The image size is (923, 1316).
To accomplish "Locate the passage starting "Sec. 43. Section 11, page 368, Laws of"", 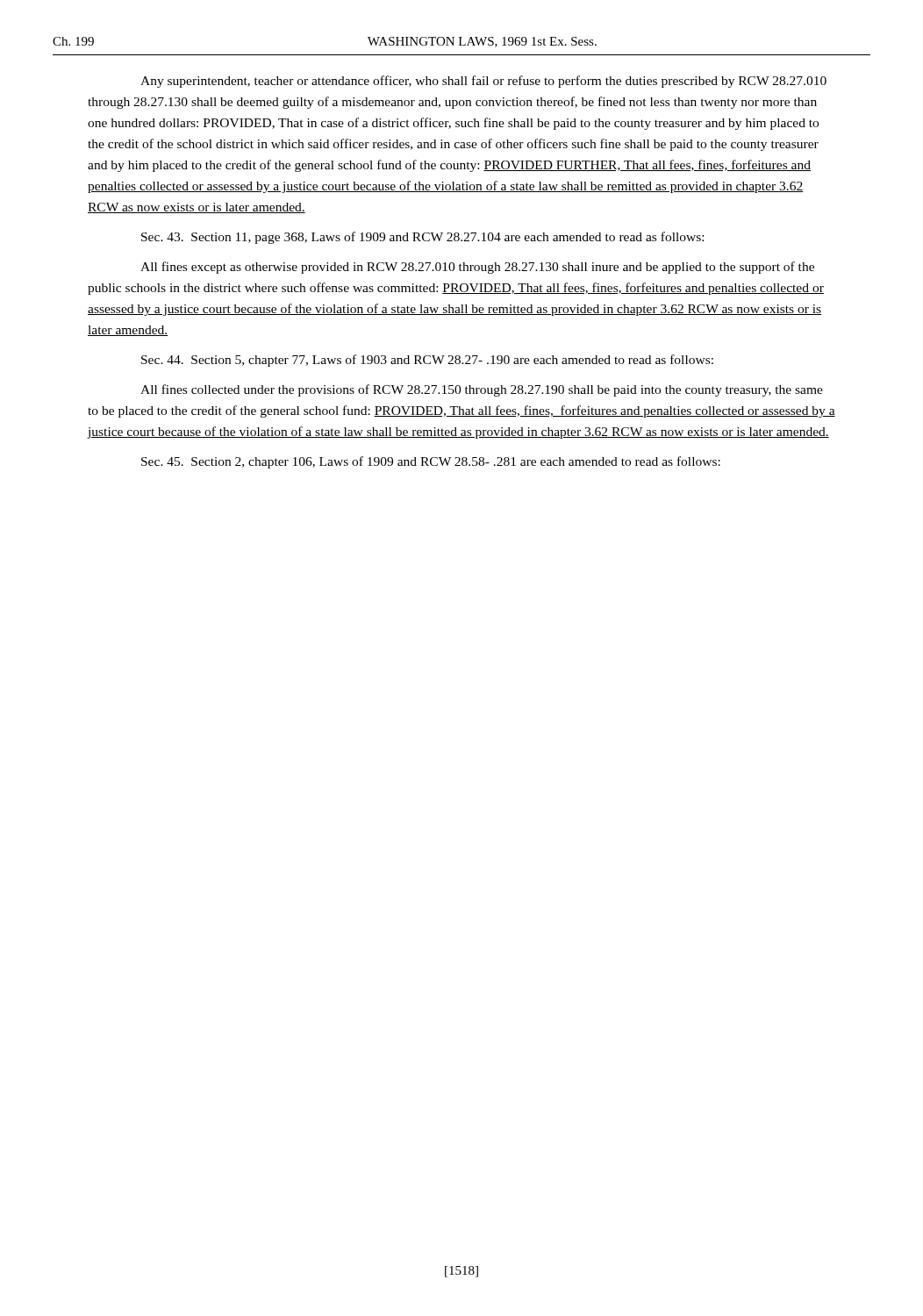I will 462,237.
